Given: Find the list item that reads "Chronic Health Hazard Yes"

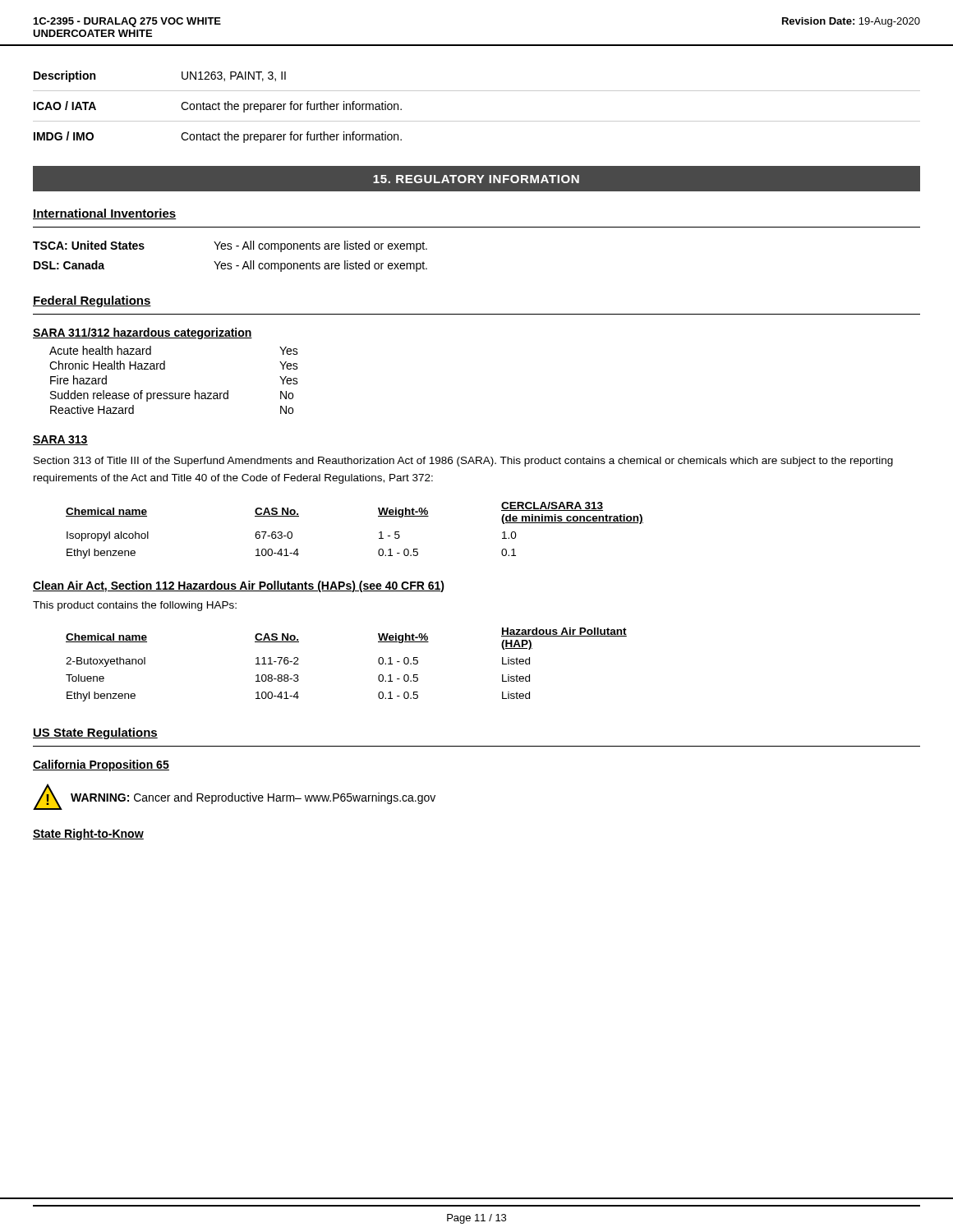Looking at the screenshot, I should (174, 365).
